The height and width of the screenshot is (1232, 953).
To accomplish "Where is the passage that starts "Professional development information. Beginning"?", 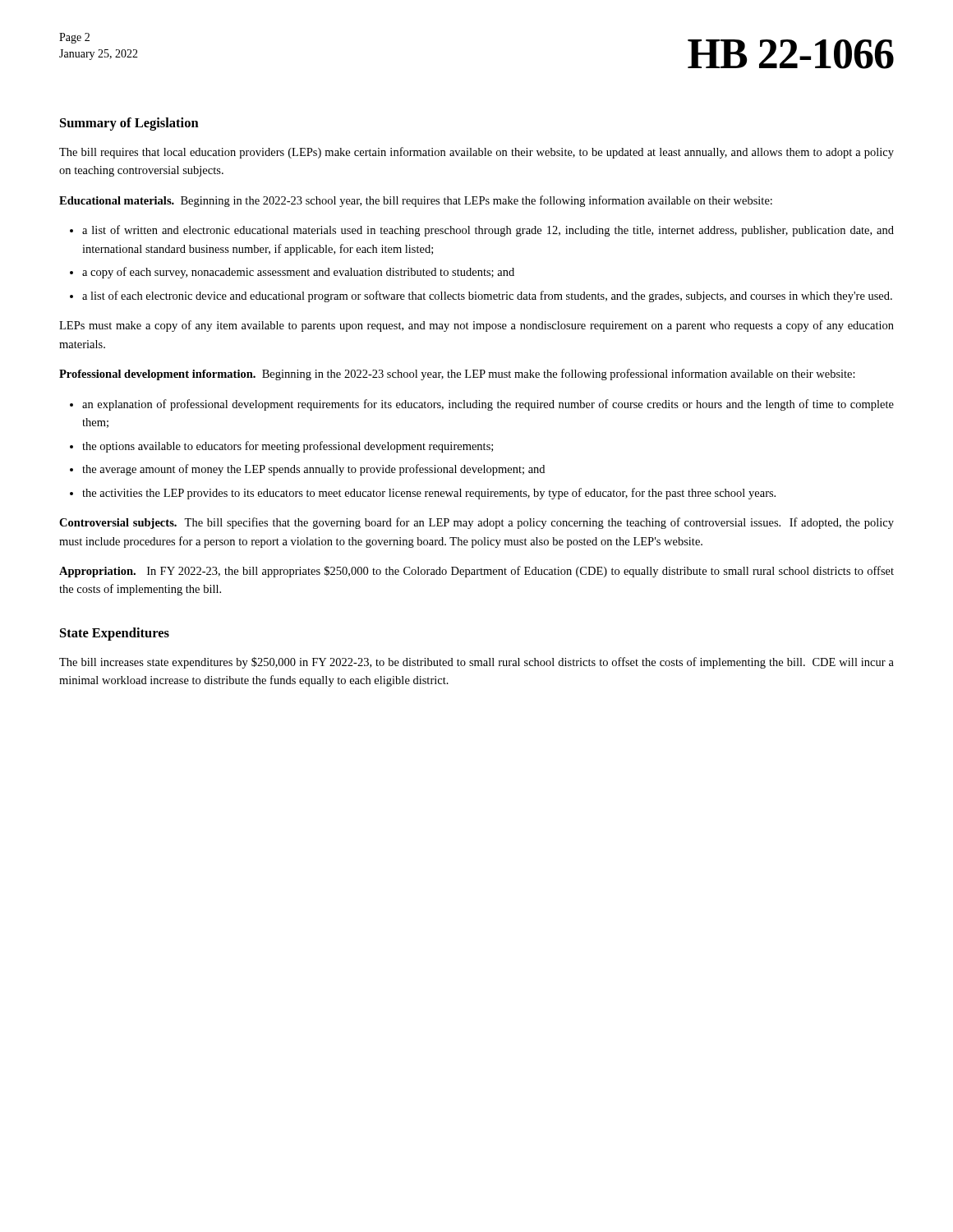I will tap(457, 374).
